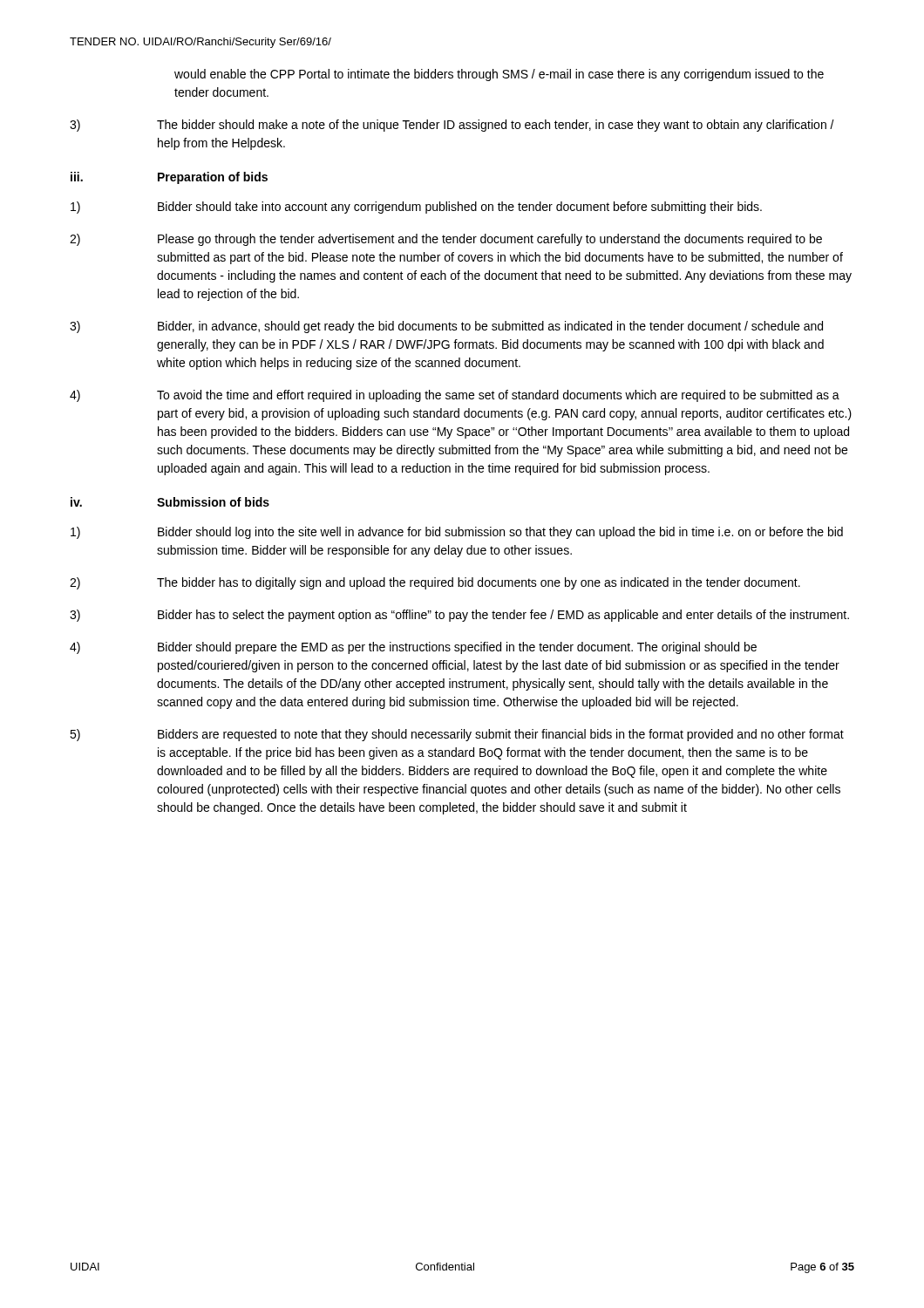924x1308 pixels.
Task: Find the block on this page that starts "3) Bidder has to select the payment"
Action: [462, 615]
